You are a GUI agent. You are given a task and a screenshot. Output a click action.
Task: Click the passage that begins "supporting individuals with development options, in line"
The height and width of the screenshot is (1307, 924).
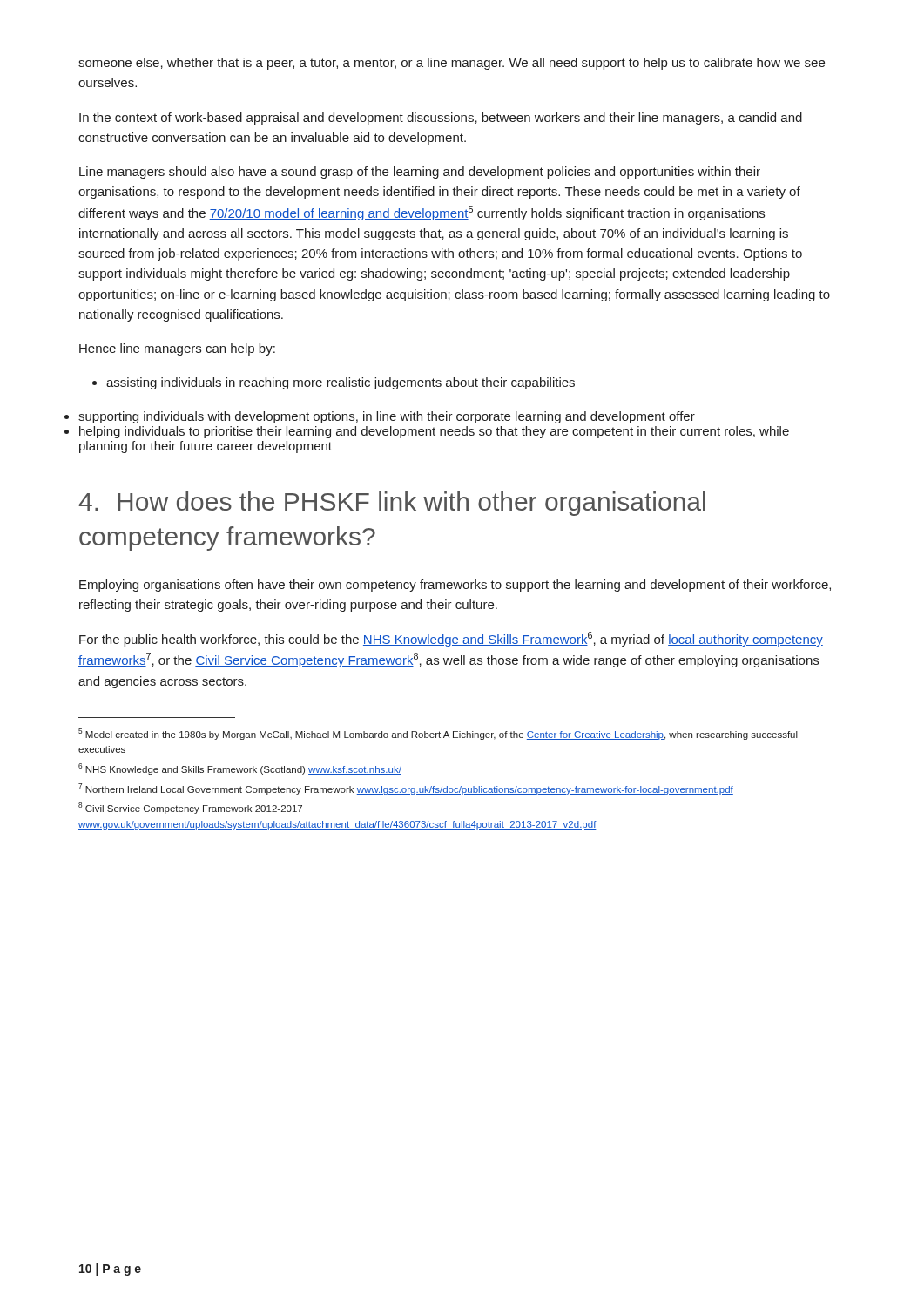pos(458,416)
